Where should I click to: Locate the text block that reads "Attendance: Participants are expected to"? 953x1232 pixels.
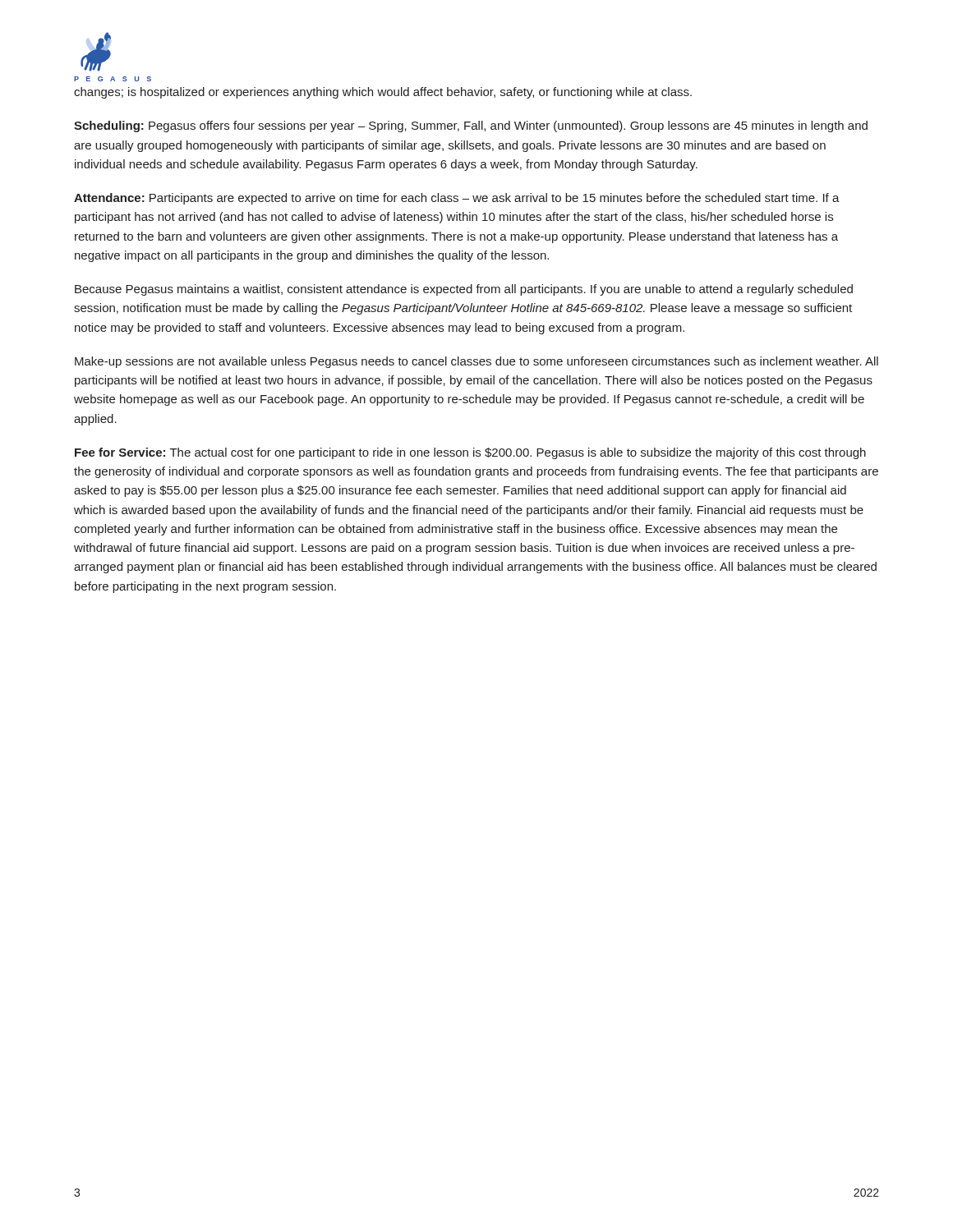click(x=456, y=226)
